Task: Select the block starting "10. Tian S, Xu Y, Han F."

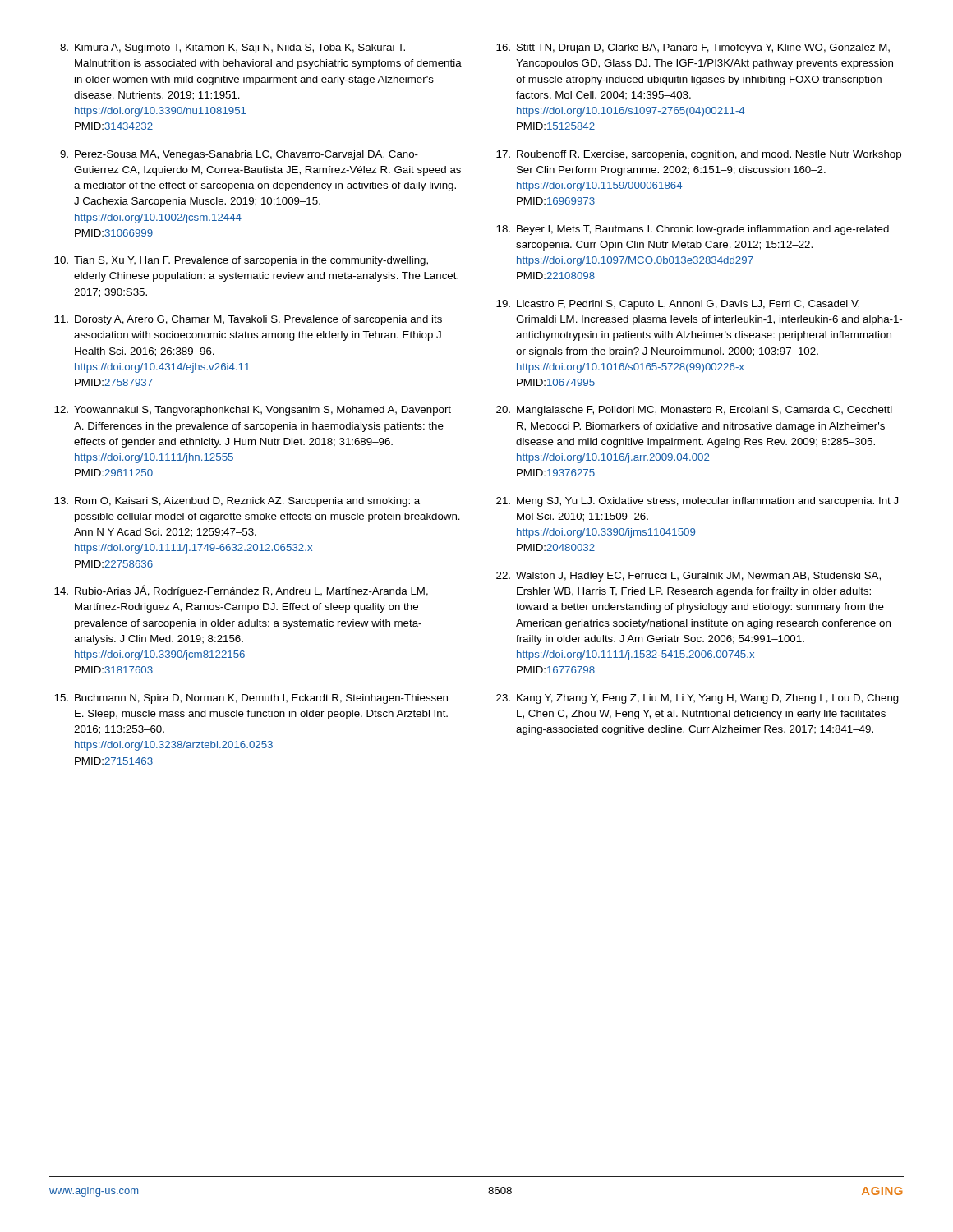Action: (255, 276)
